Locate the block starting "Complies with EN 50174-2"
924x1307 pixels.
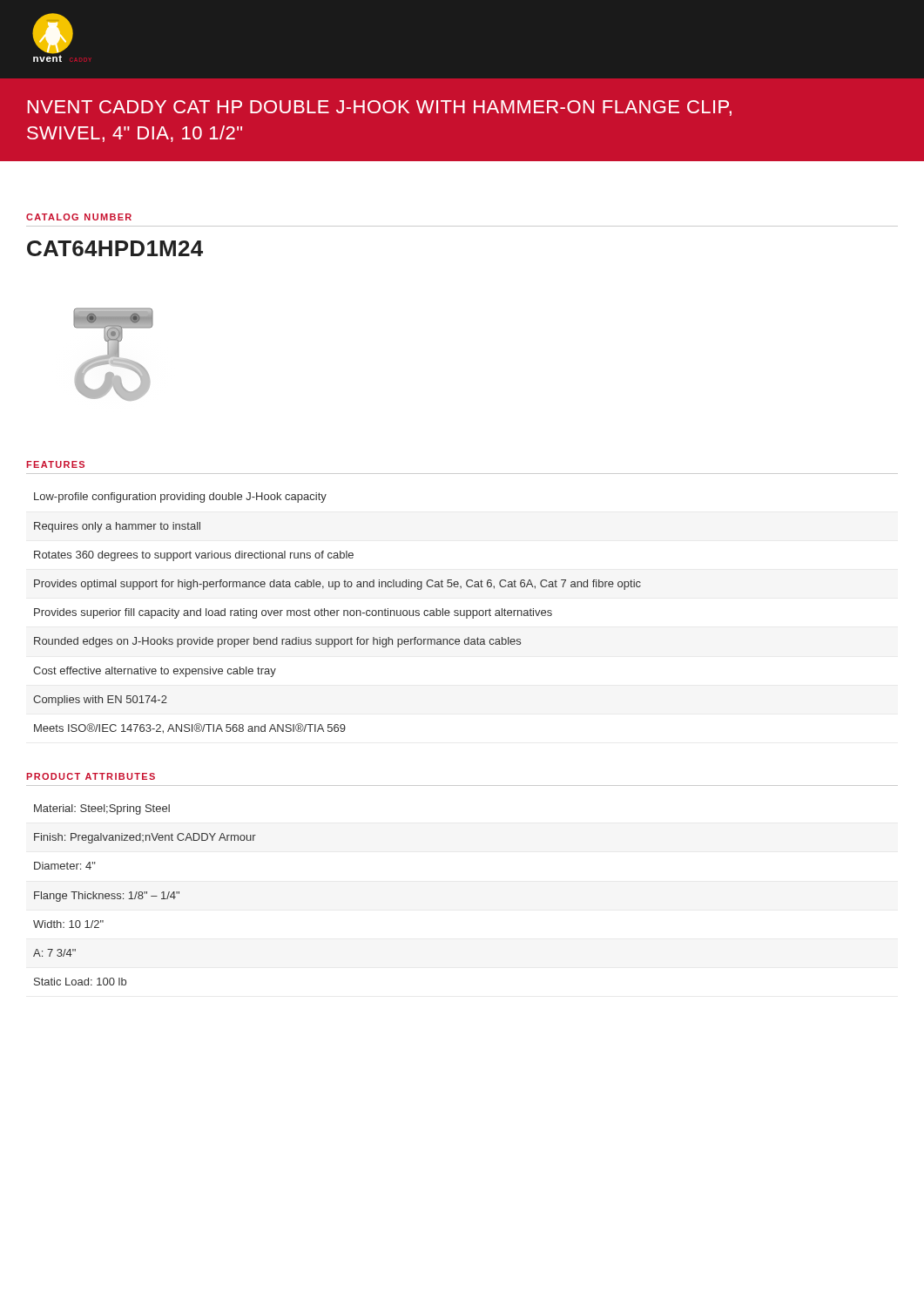[100, 699]
